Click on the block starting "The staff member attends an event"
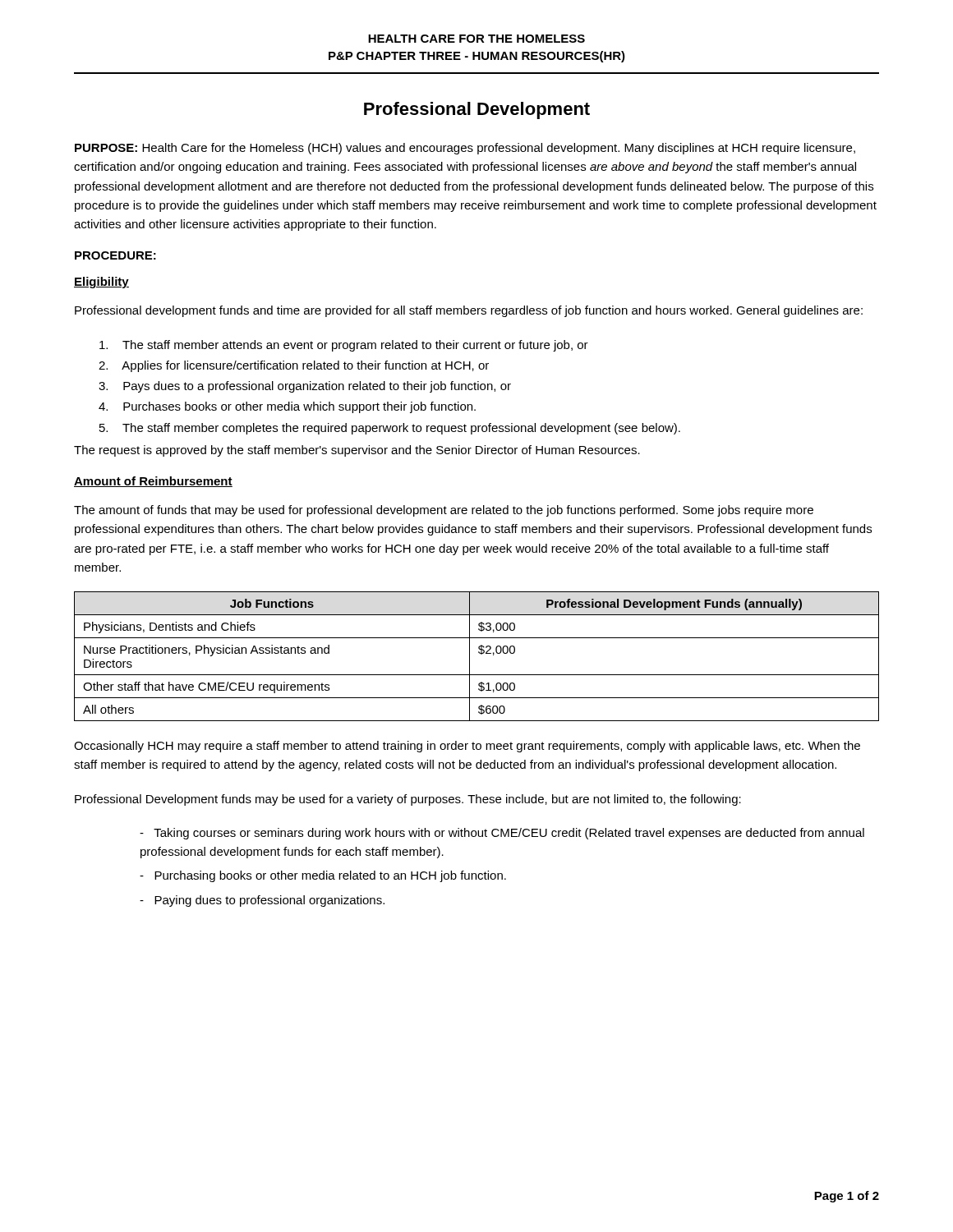This screenshot has width=953, height=1232. click(343, 344)
